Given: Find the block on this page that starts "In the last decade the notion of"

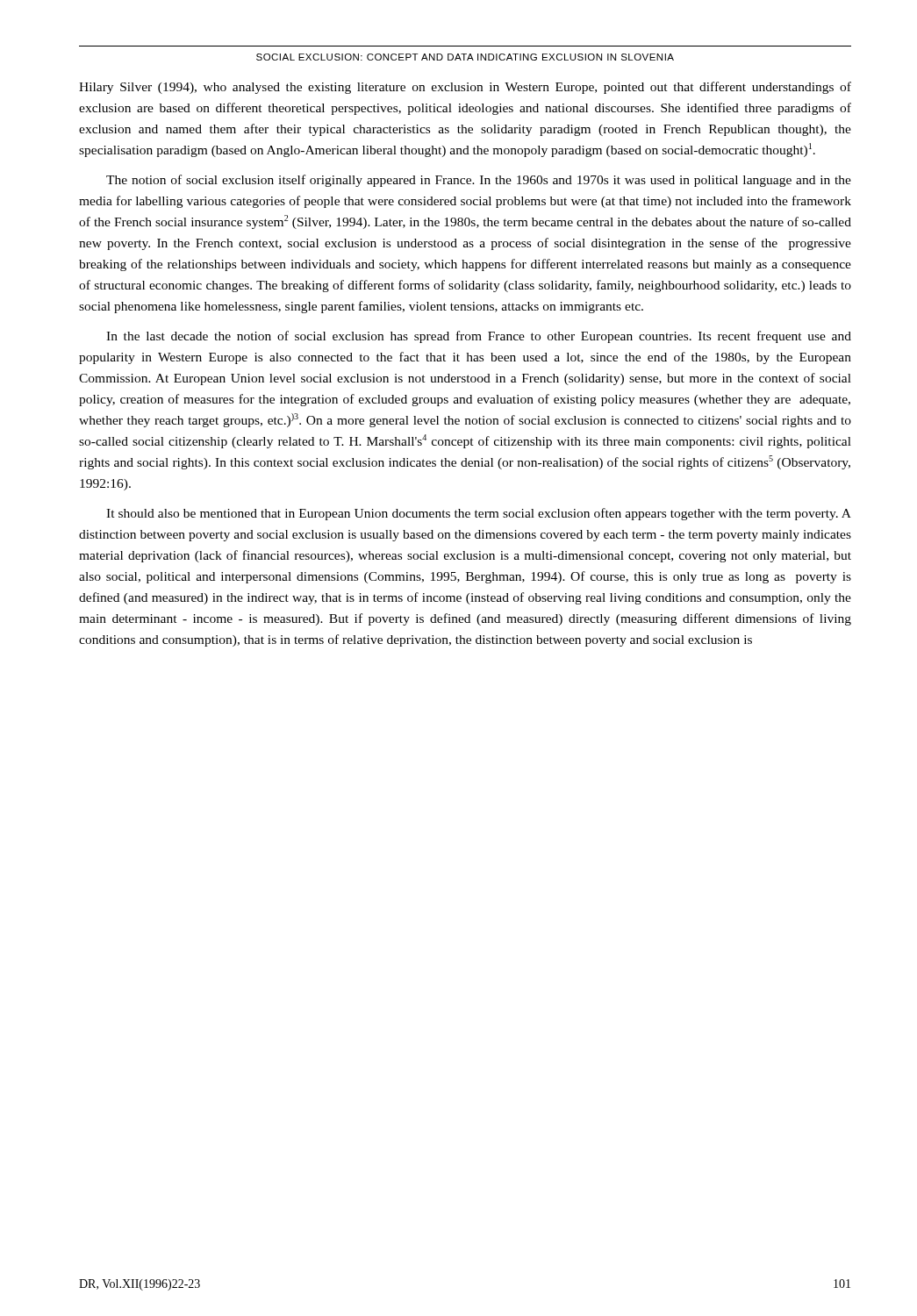Looking at the screenshot, I should pyautogui.click(x=465, y=409).
